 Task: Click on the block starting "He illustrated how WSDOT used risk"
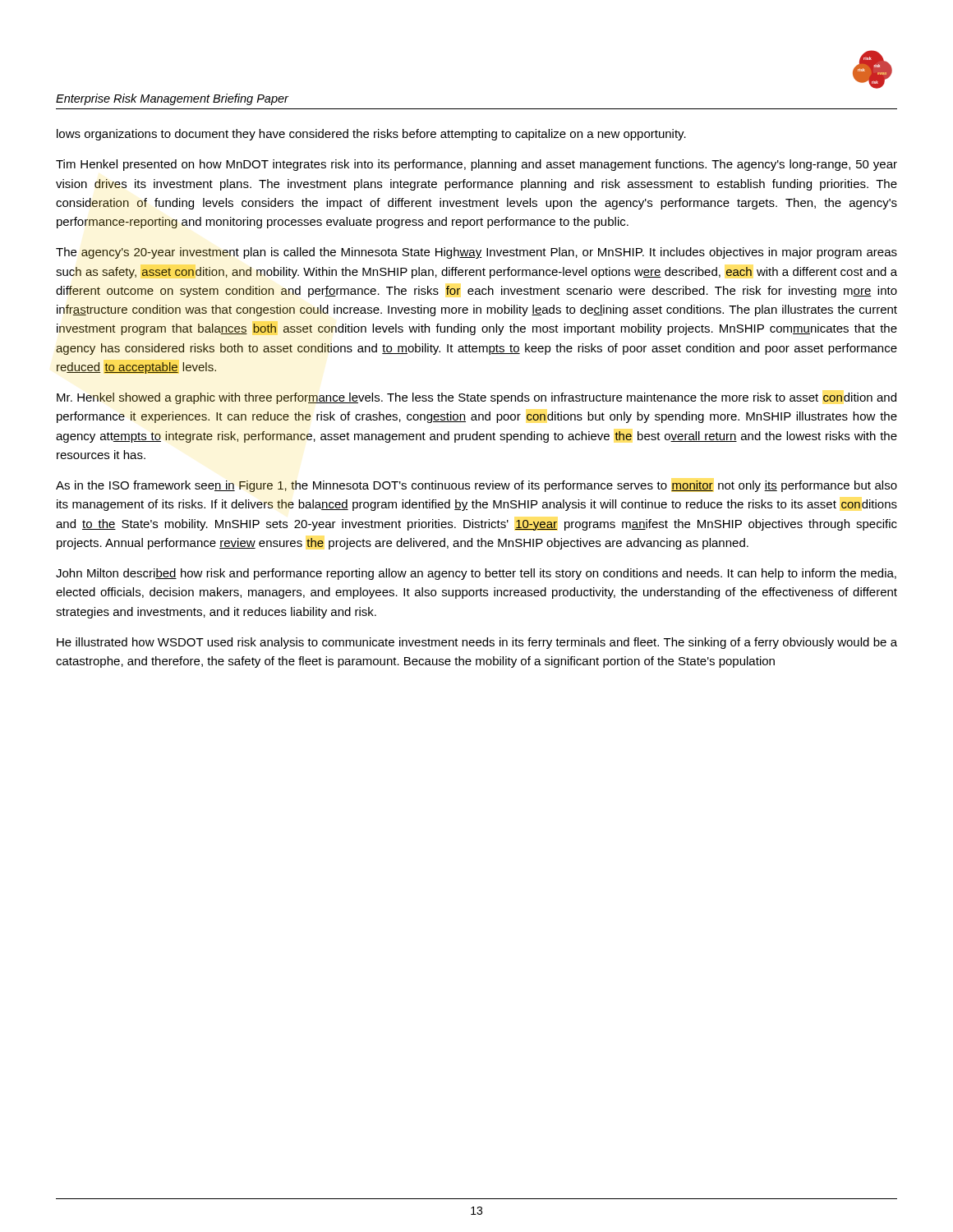tap(476, 651)
